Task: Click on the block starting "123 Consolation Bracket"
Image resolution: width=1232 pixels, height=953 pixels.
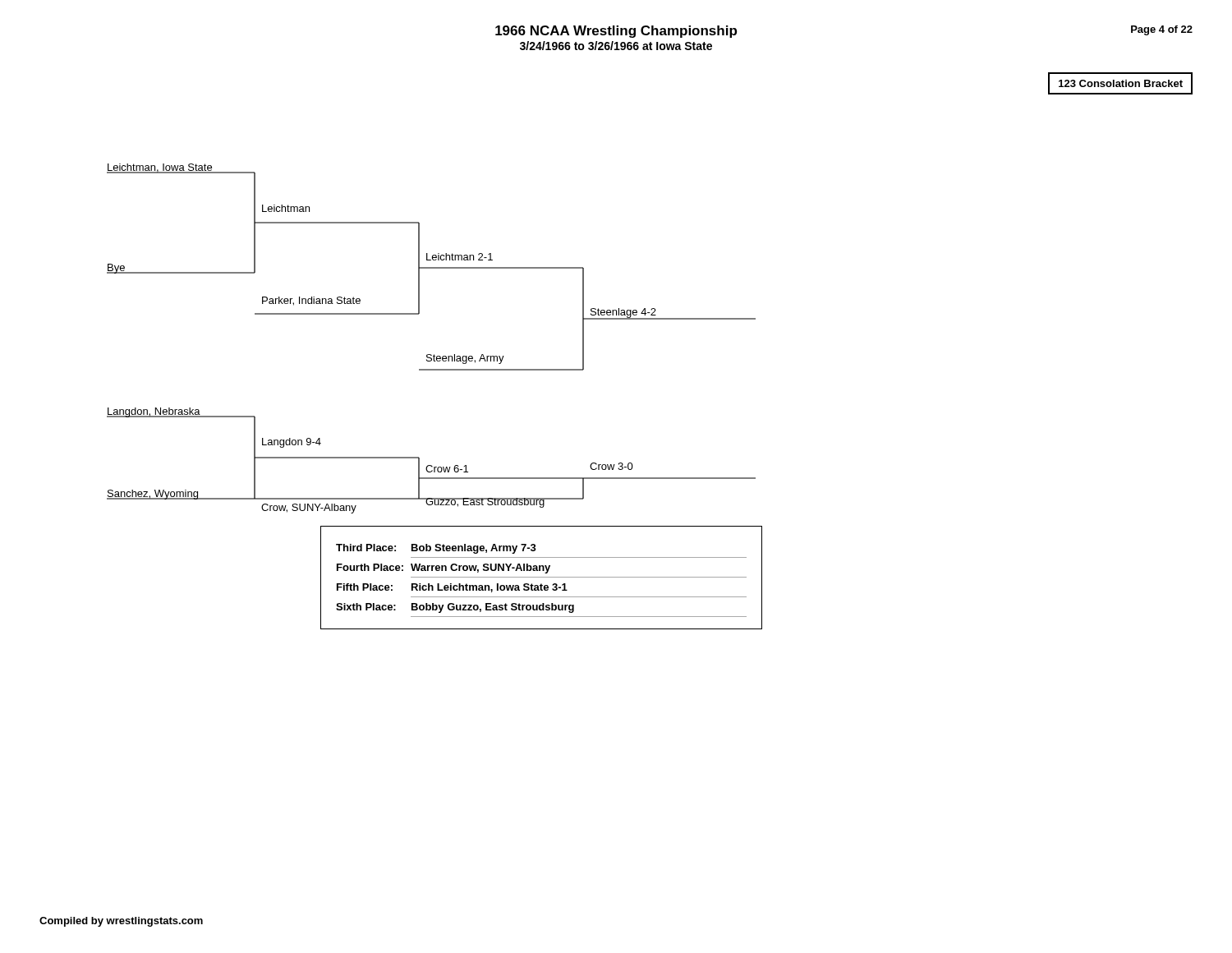Action: point(1120,83)
